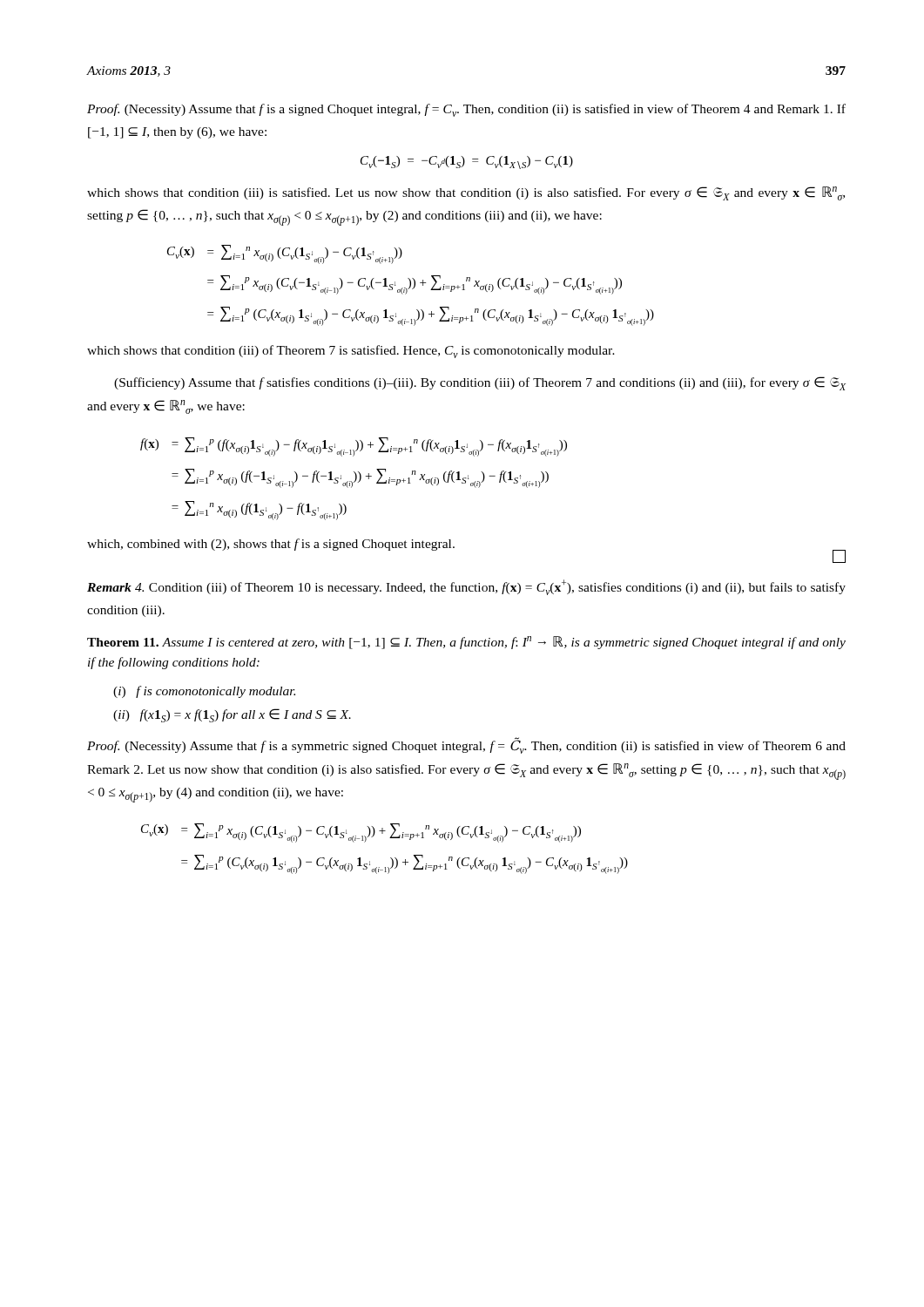
Task: Click on the passage starting "(i) f is comonotonically modular."
Action: (204, 692)
